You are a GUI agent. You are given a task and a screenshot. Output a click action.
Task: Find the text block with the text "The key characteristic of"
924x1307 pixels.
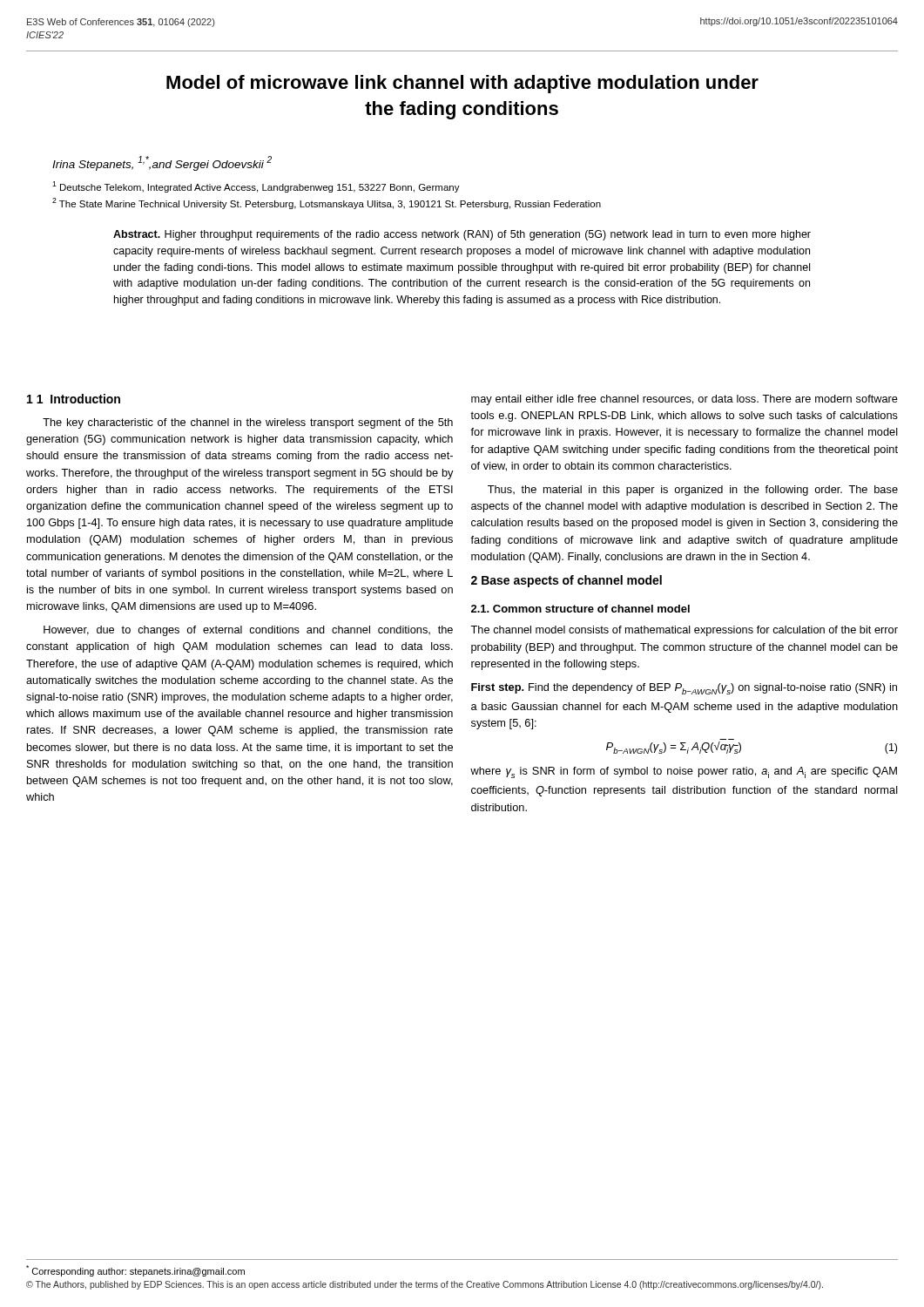pyautogui.click(x=240, y=610)
